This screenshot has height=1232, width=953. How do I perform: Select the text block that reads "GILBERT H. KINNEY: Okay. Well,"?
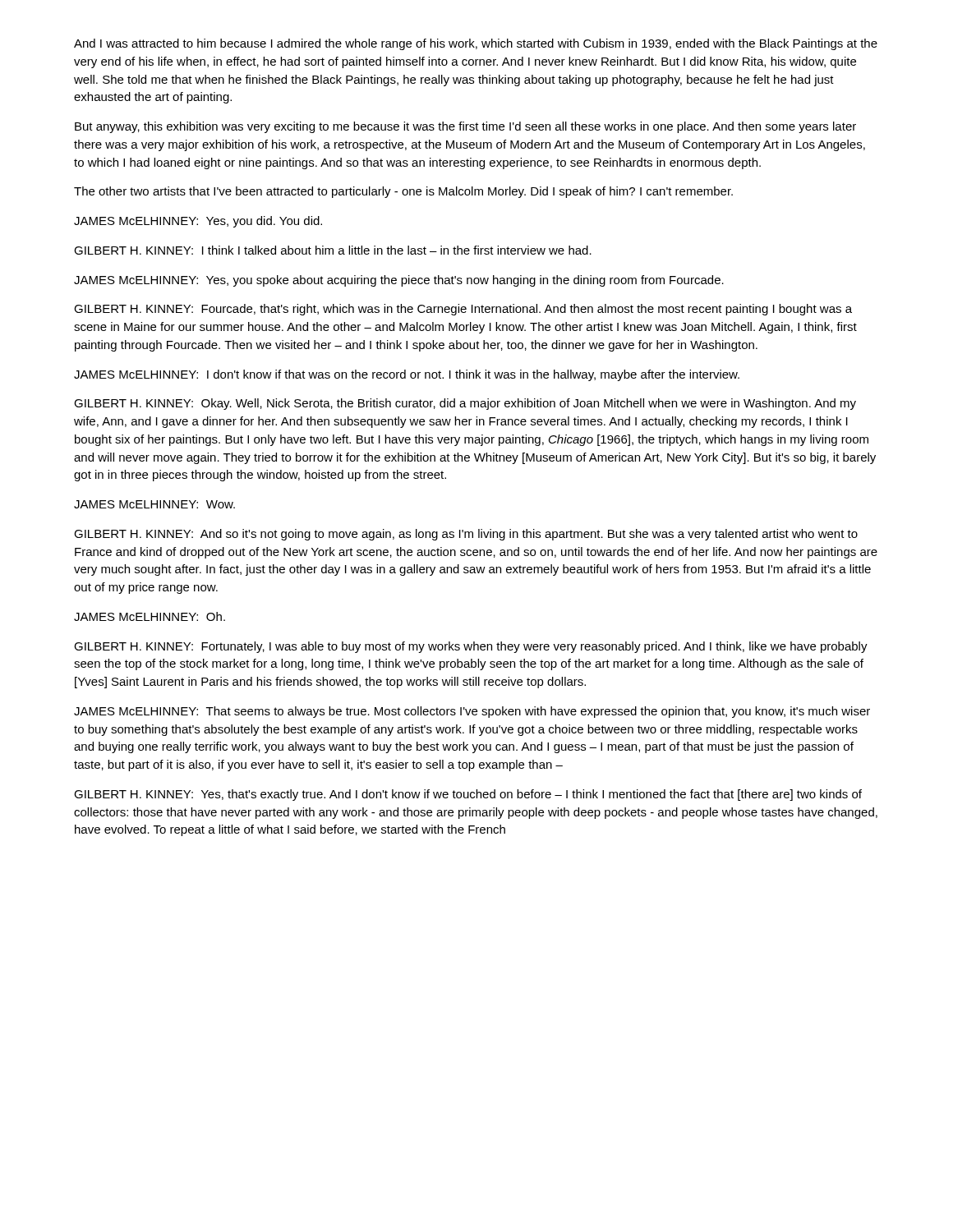tap(475, 439)
